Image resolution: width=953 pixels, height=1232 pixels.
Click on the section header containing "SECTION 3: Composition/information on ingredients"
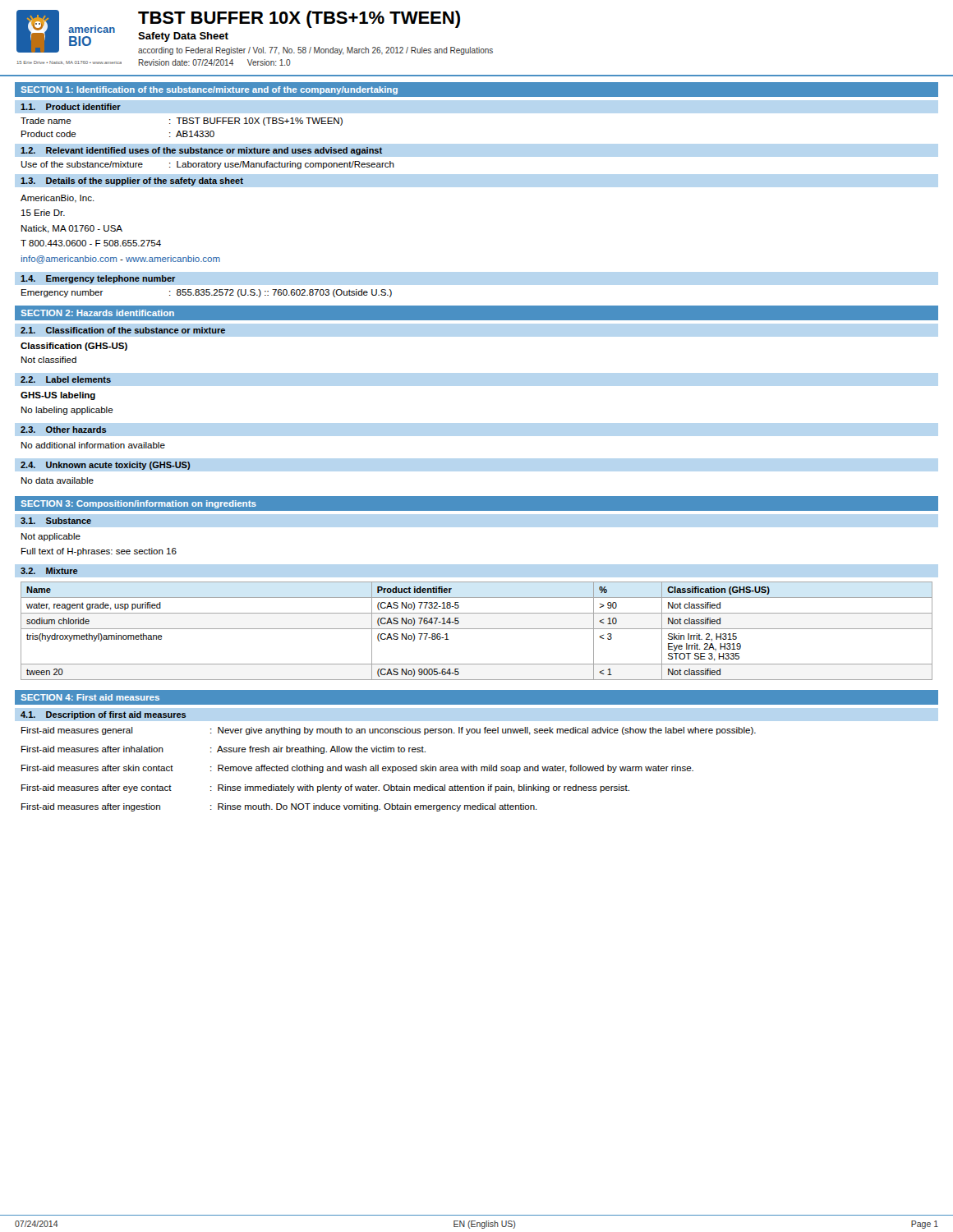click(138, 504)
